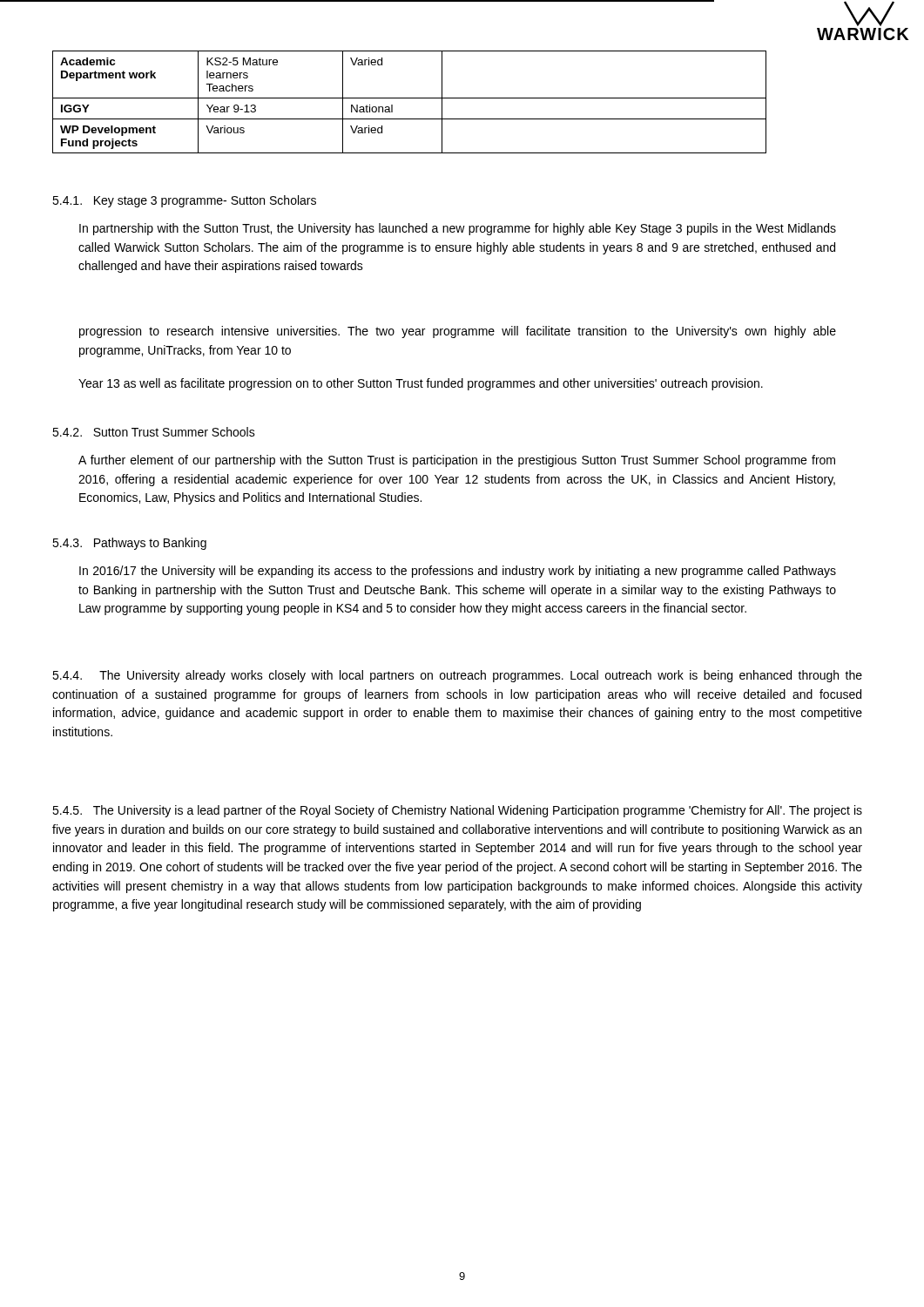The image size is (924, 1307).
Task: Find the logo
Action: click(815, 24)
